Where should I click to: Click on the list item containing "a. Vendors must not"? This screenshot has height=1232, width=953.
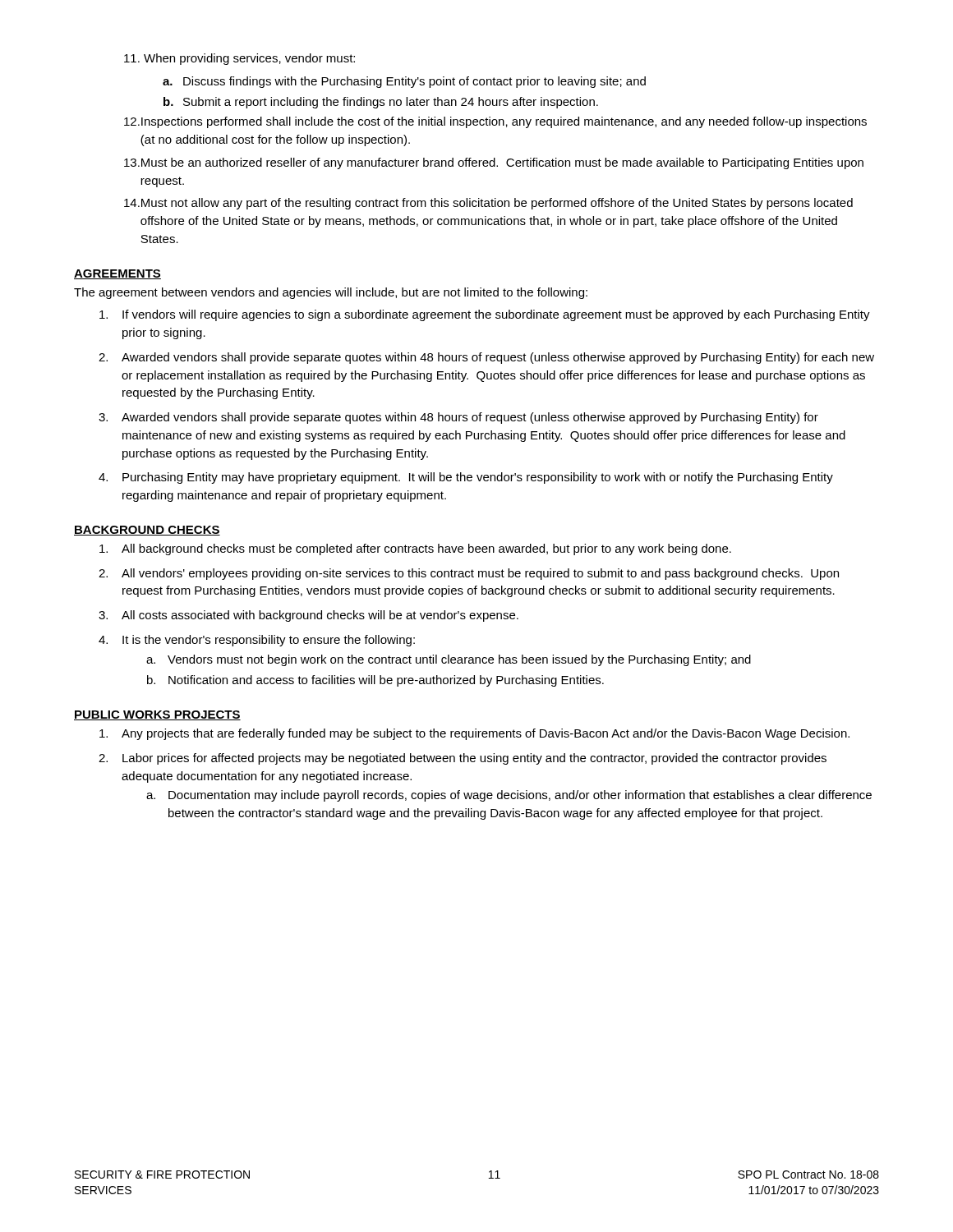(x=513, y=670)
